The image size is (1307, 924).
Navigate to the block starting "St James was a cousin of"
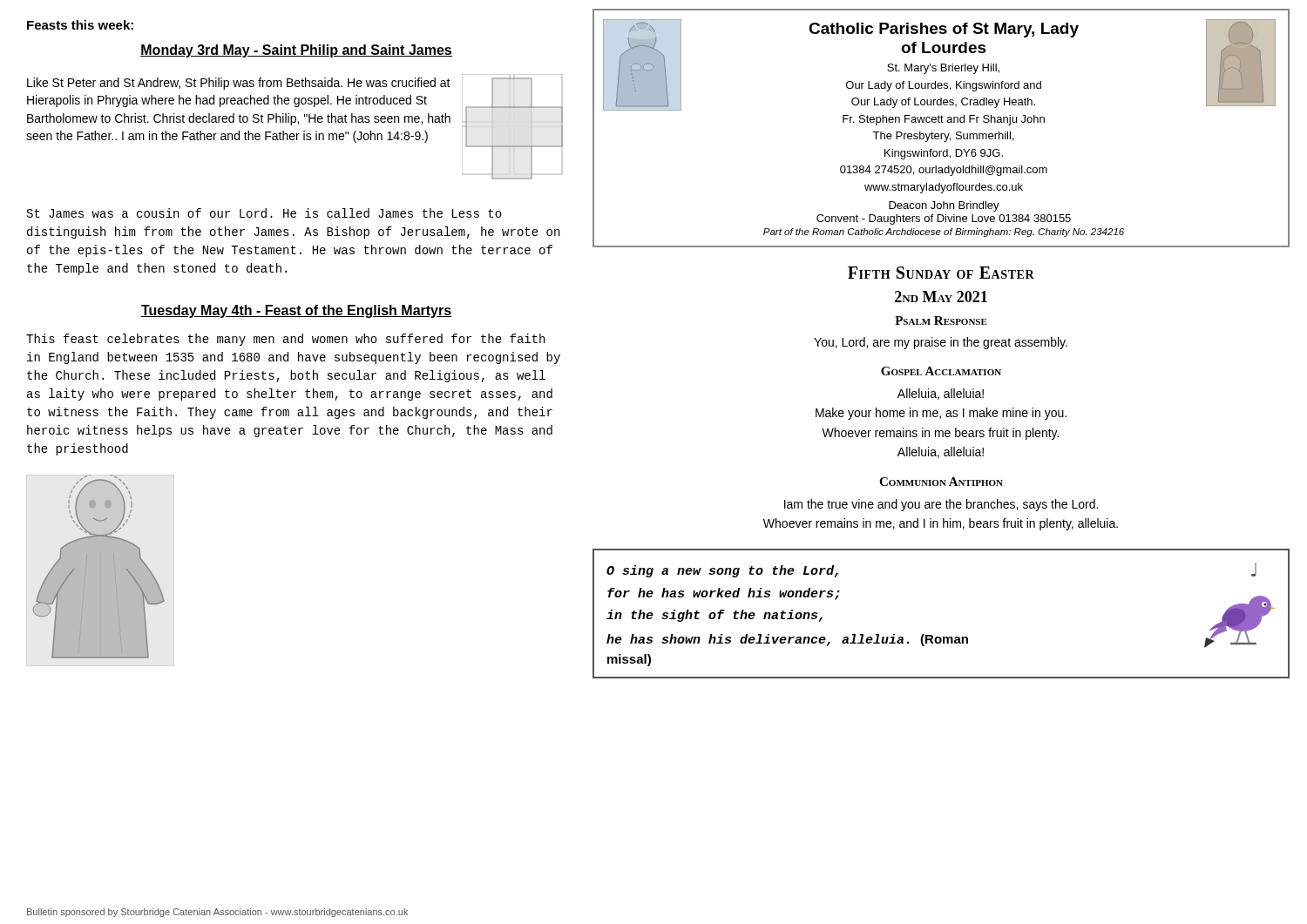pyautogui.click(x=293, y=242)
